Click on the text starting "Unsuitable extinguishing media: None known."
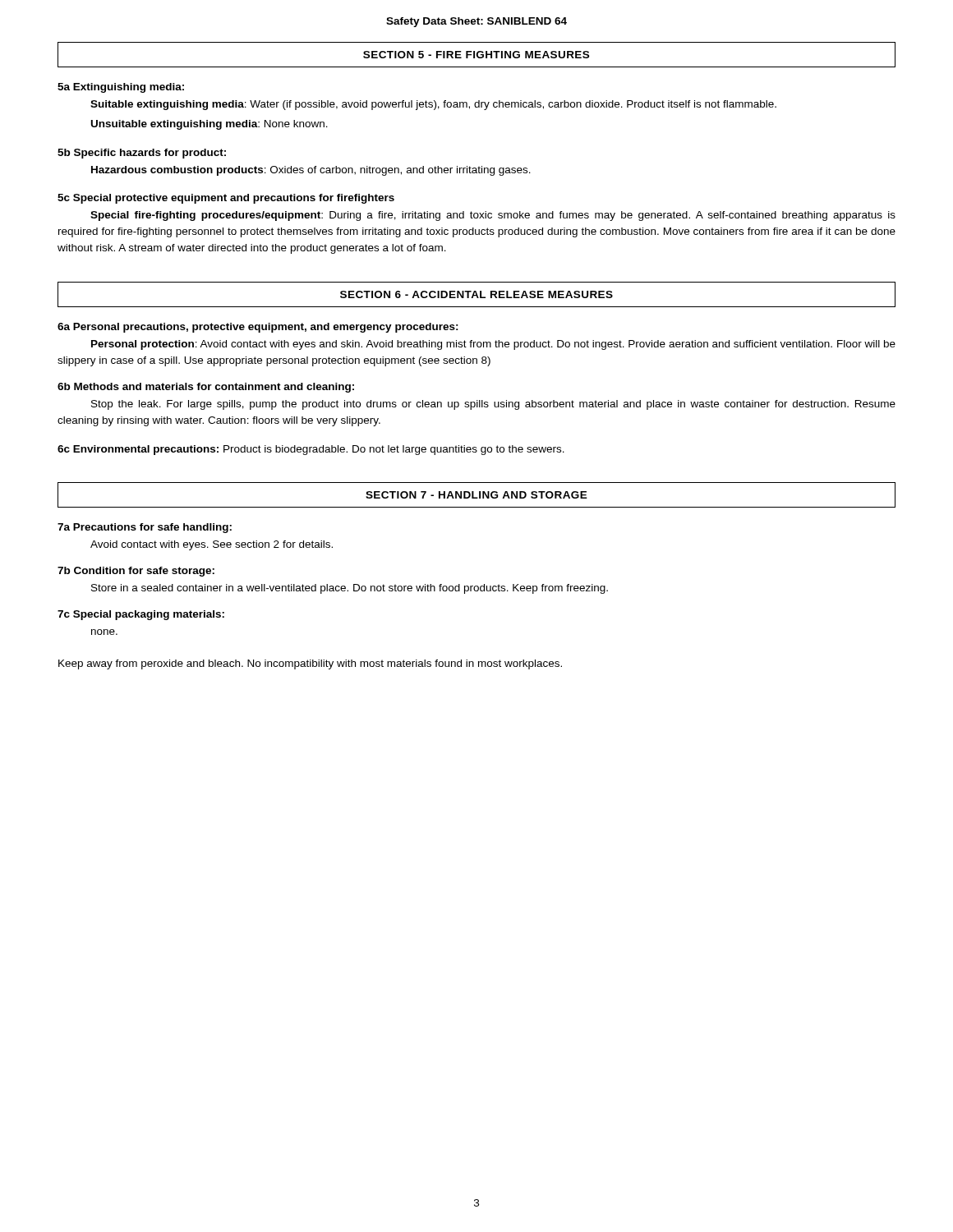Viewport: 953px width, 1232px height. [209, 124]
